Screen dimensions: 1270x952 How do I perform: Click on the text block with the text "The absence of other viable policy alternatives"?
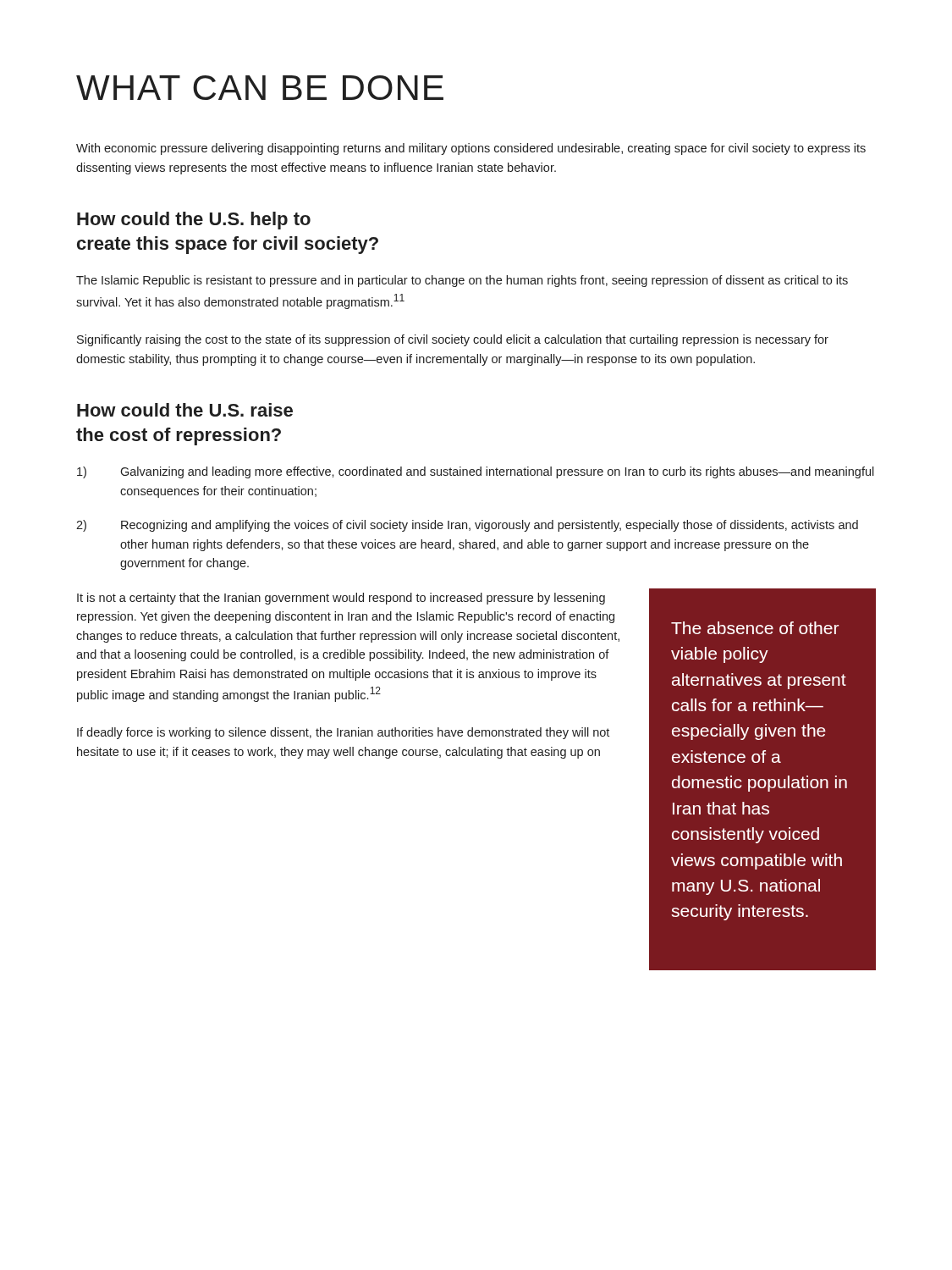759,769
